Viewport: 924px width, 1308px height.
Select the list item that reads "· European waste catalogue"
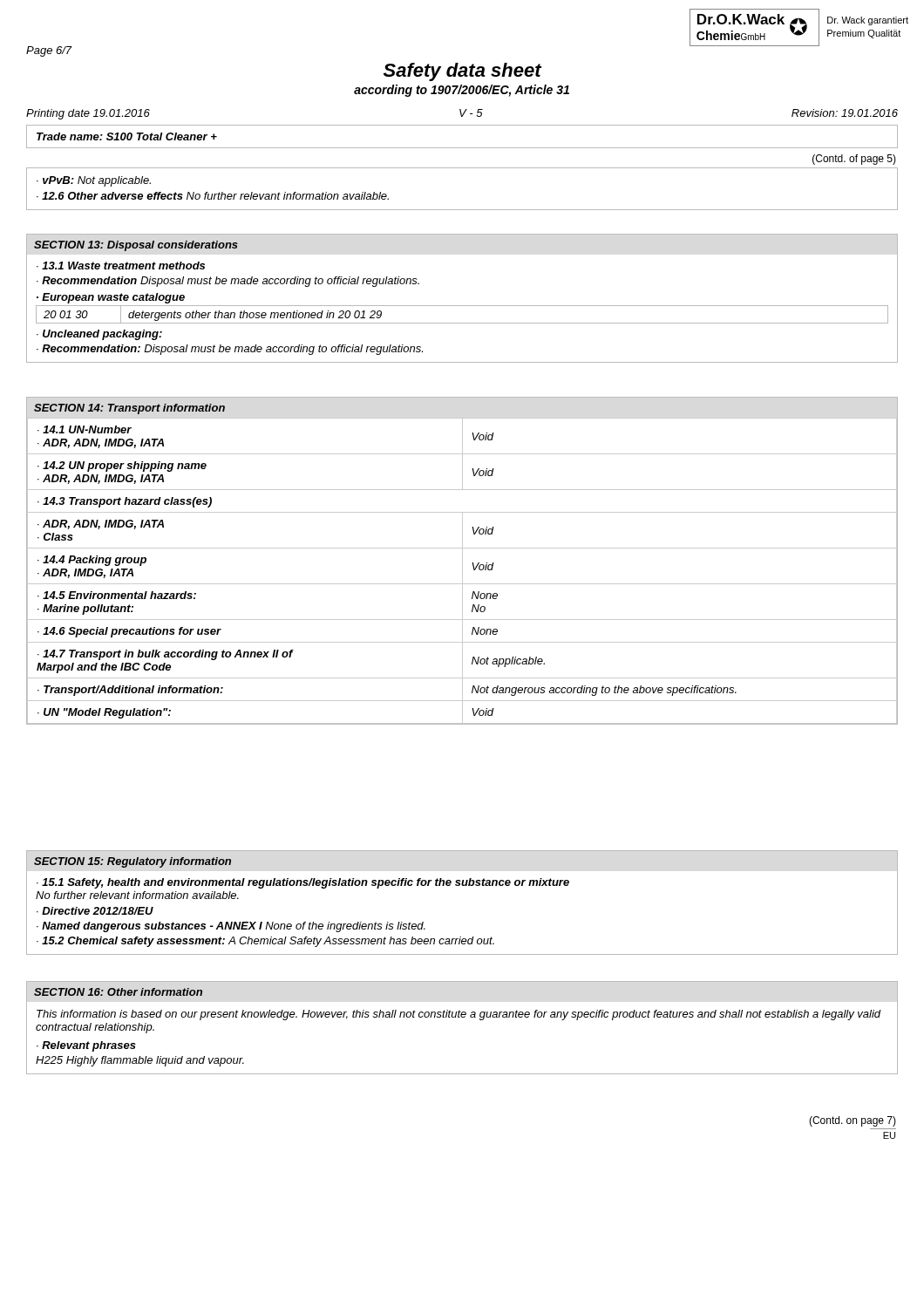click(110, 297)
